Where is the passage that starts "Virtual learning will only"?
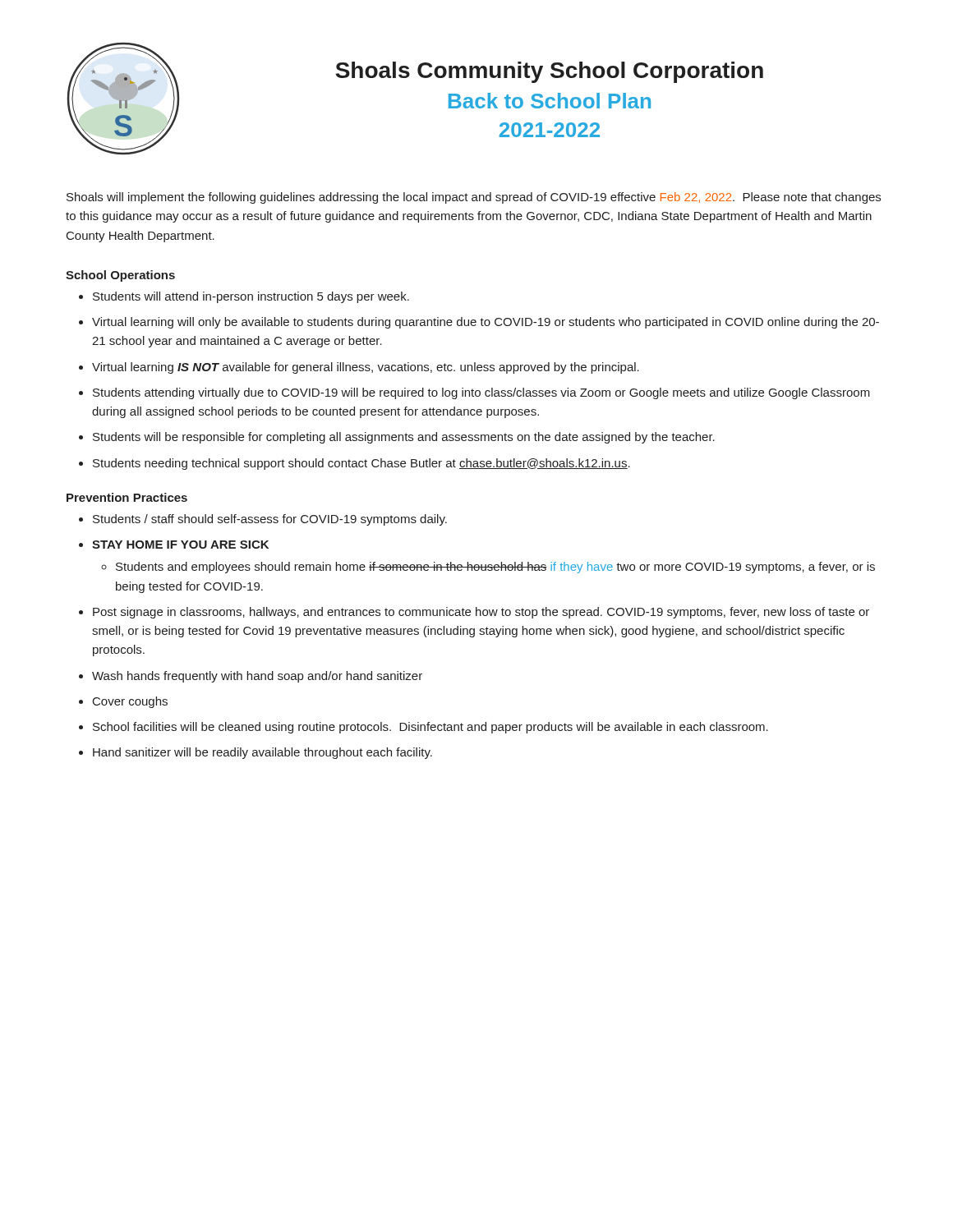This screenshot has width=953, height=1232. click(x=486, y=331)
